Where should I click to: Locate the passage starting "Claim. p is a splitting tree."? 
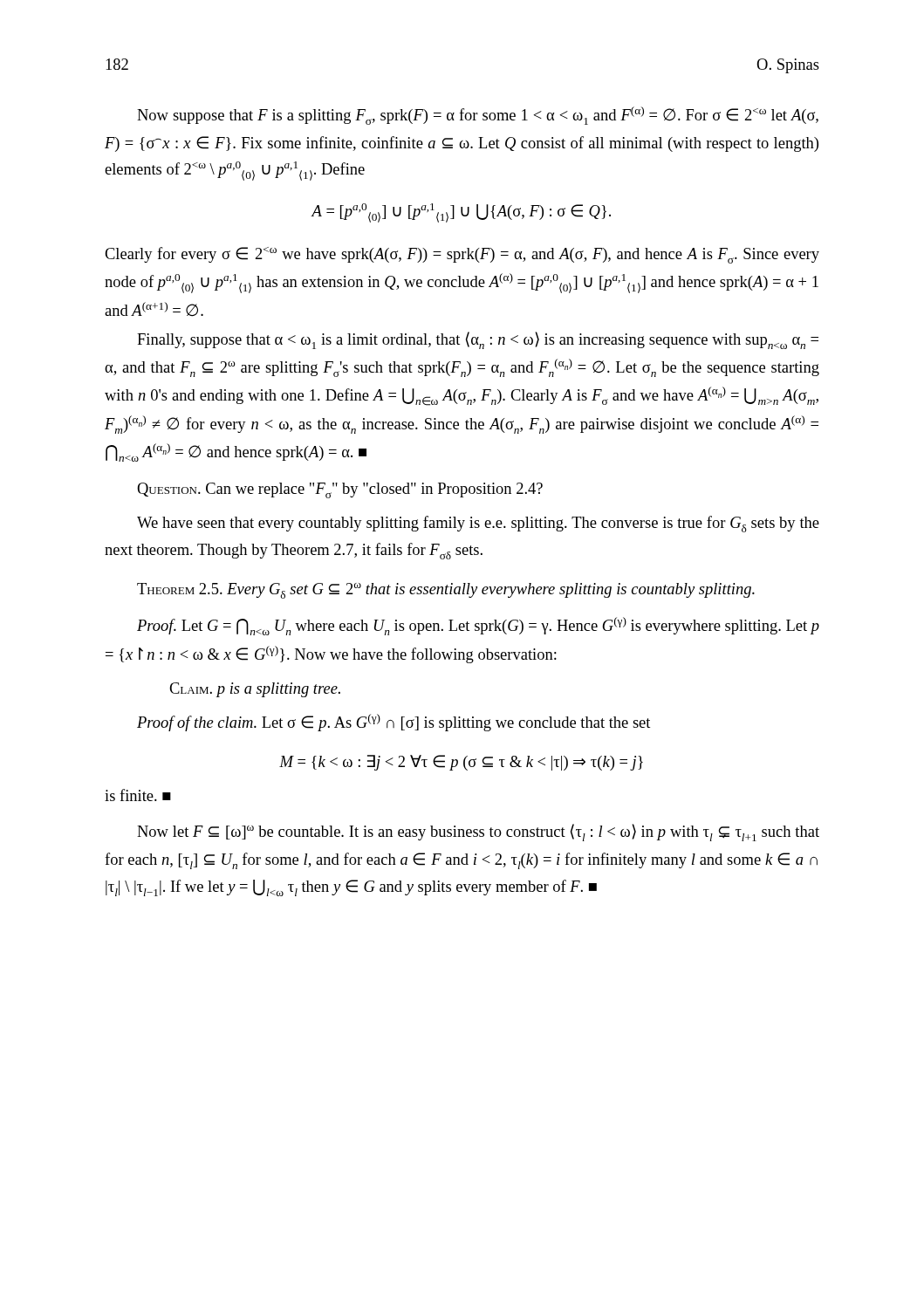tap(255, 688)
